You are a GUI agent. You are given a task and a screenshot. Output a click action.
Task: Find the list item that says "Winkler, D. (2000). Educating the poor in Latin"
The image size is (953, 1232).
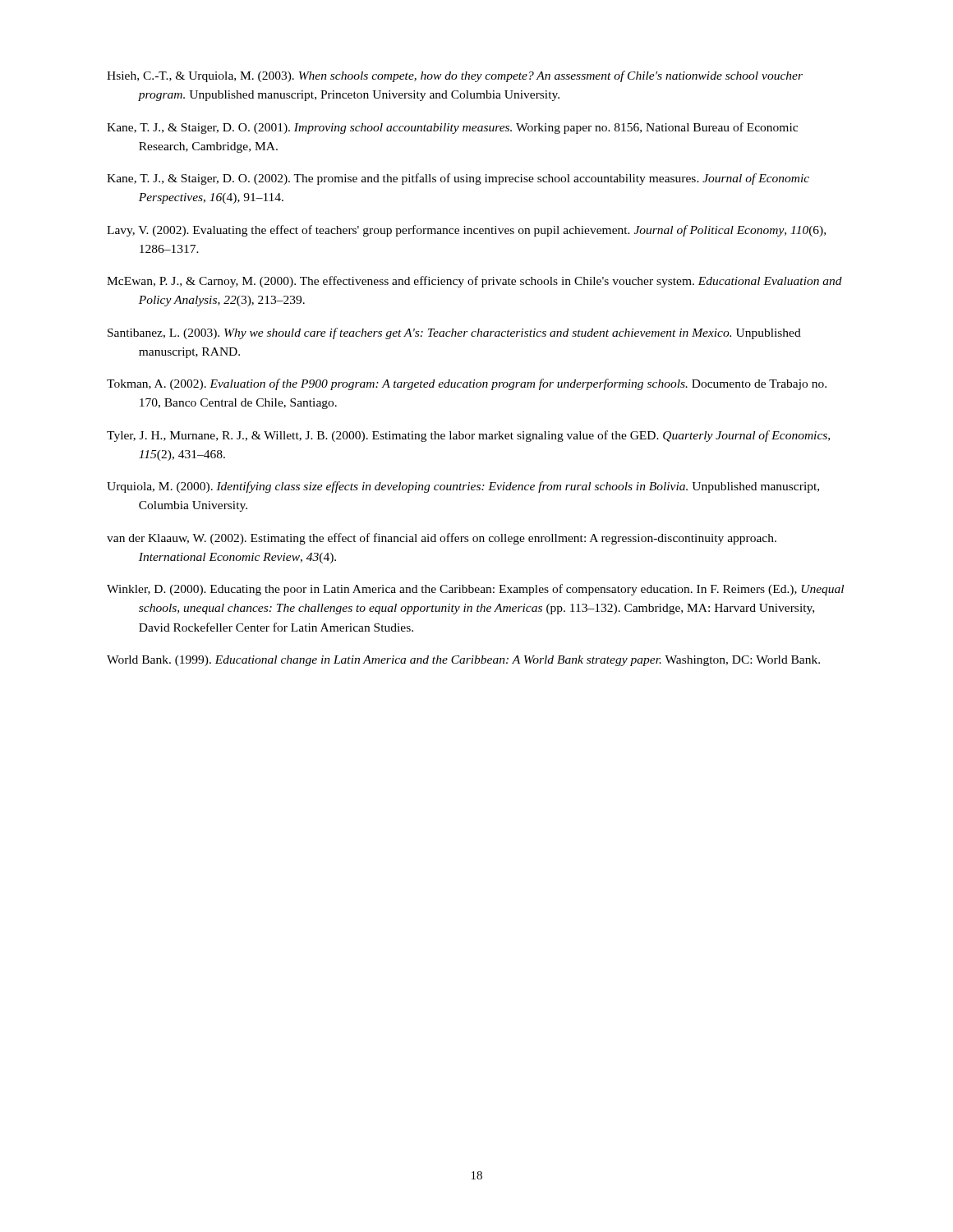(x=475, y=608)
